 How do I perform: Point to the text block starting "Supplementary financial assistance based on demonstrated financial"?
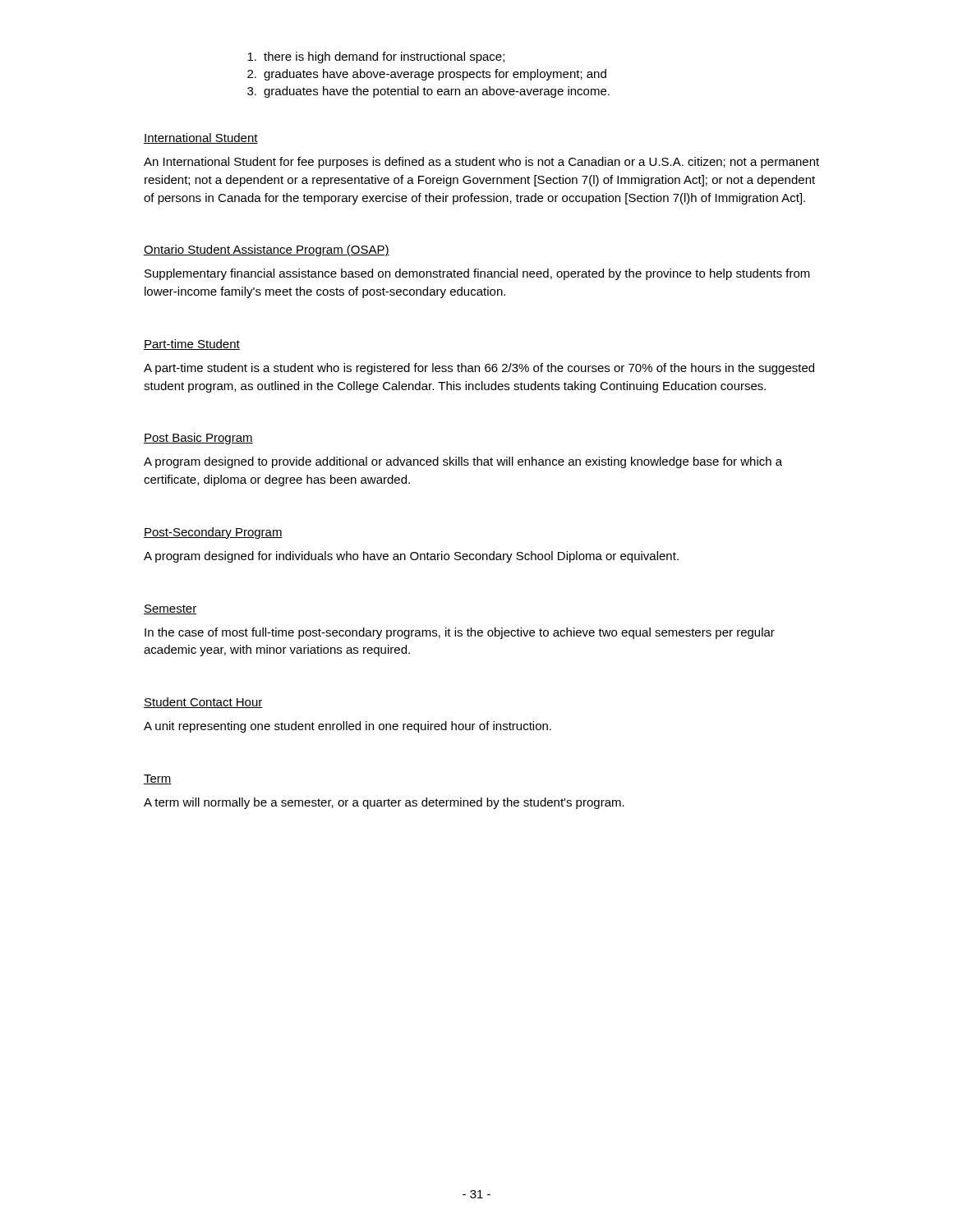(477, 282)
